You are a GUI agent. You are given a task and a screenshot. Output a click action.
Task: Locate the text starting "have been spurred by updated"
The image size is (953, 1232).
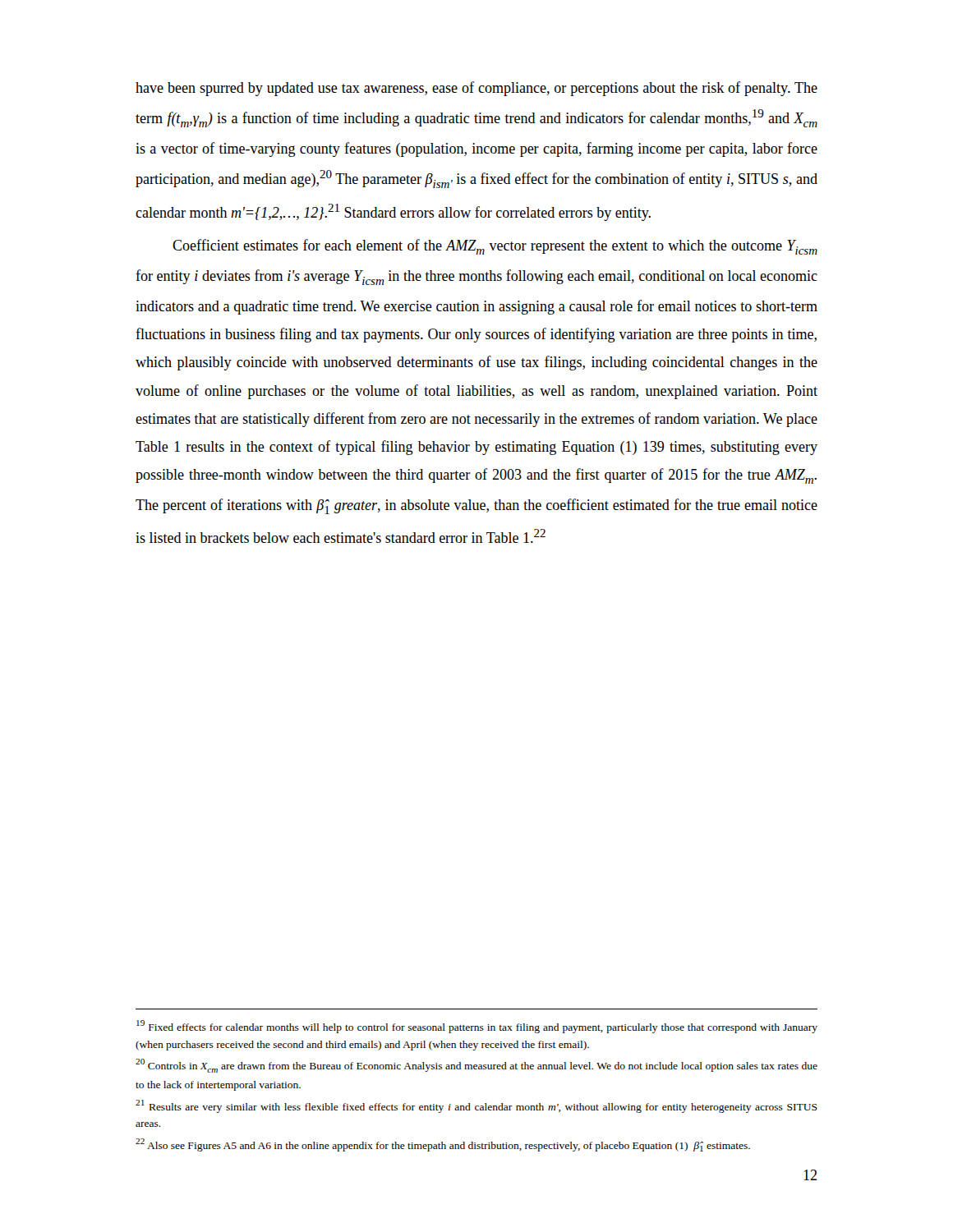point(476,150)
